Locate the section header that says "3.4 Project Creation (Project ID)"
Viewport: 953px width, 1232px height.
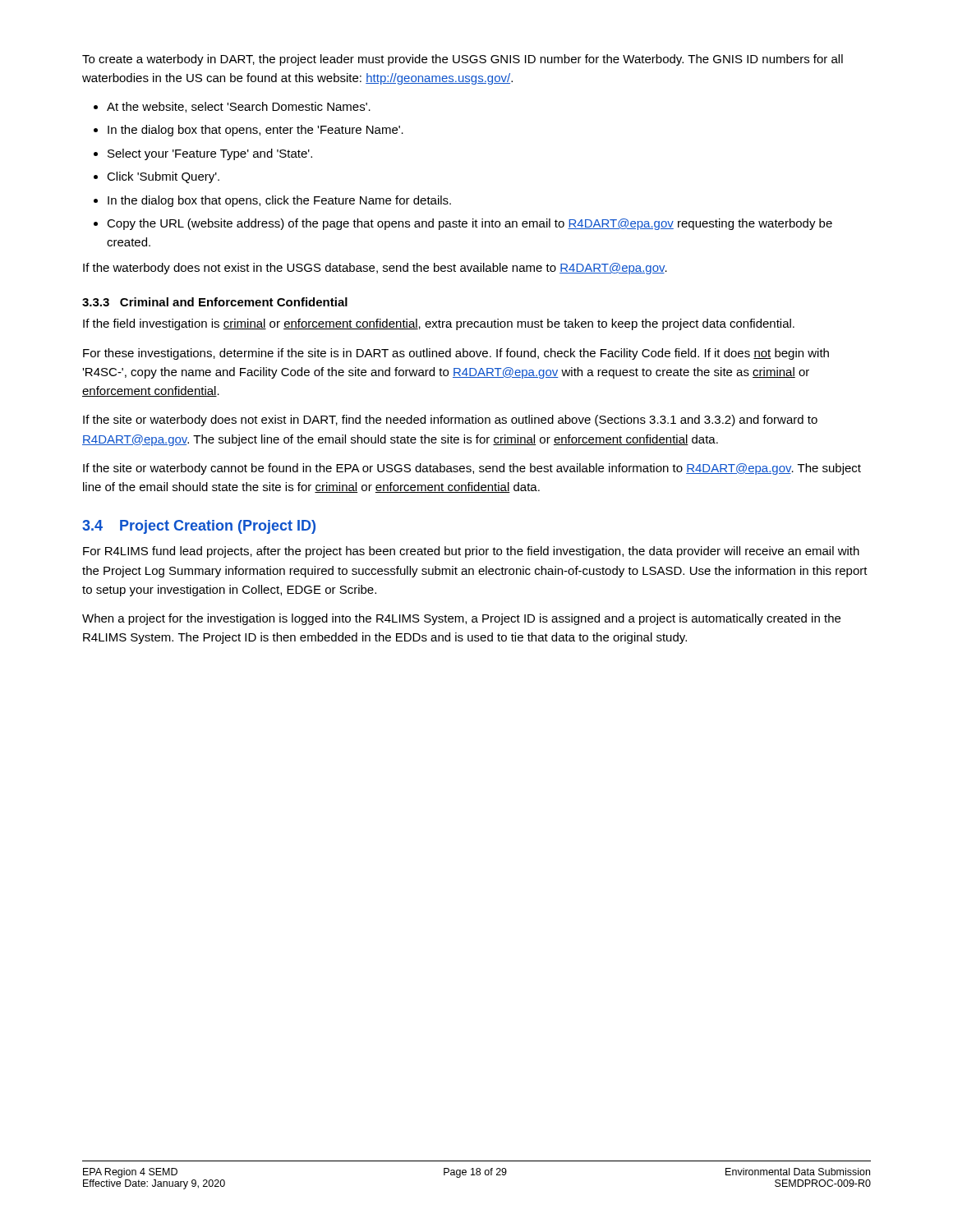199,526
